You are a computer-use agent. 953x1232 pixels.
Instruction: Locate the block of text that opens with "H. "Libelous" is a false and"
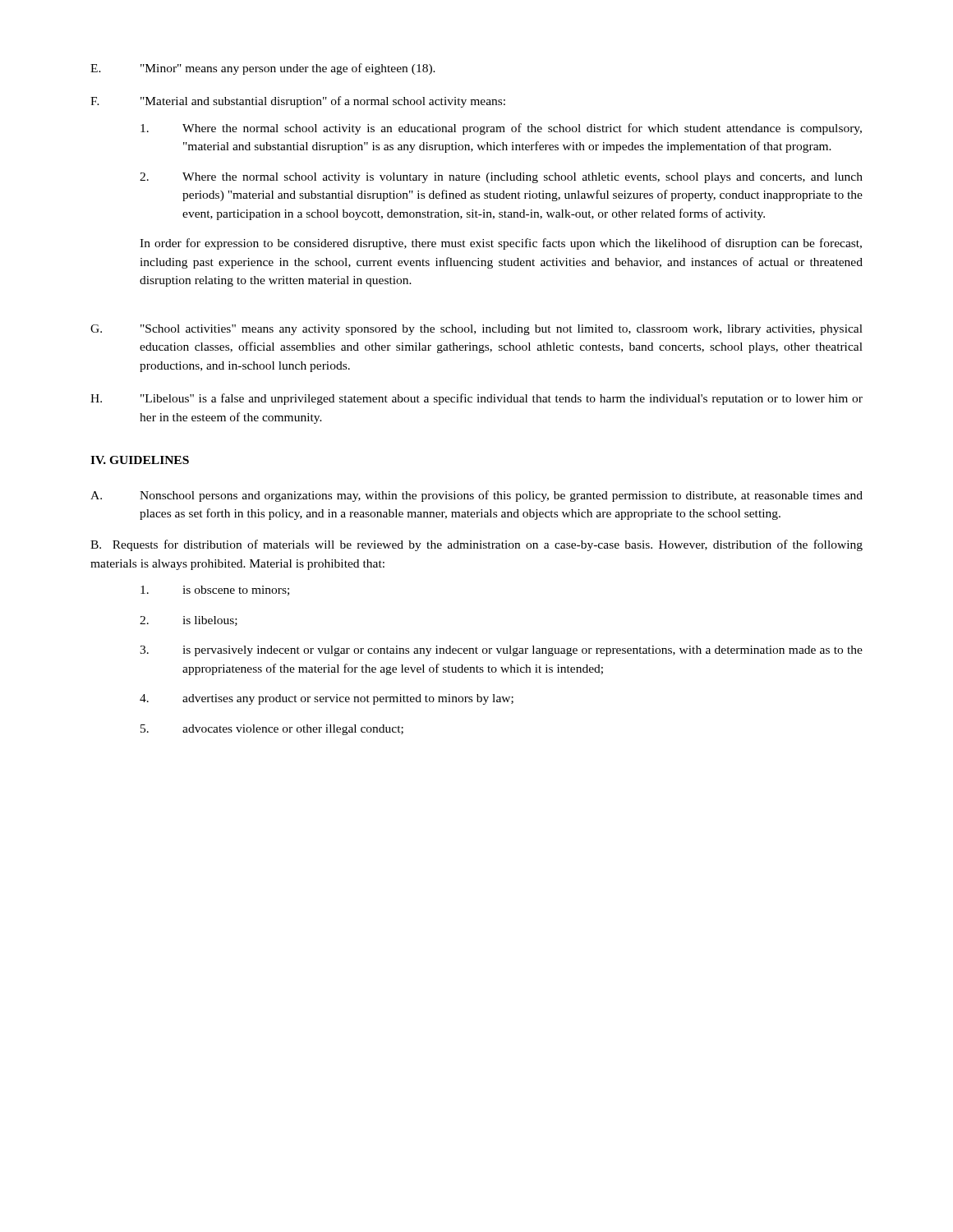click(476, 408)
